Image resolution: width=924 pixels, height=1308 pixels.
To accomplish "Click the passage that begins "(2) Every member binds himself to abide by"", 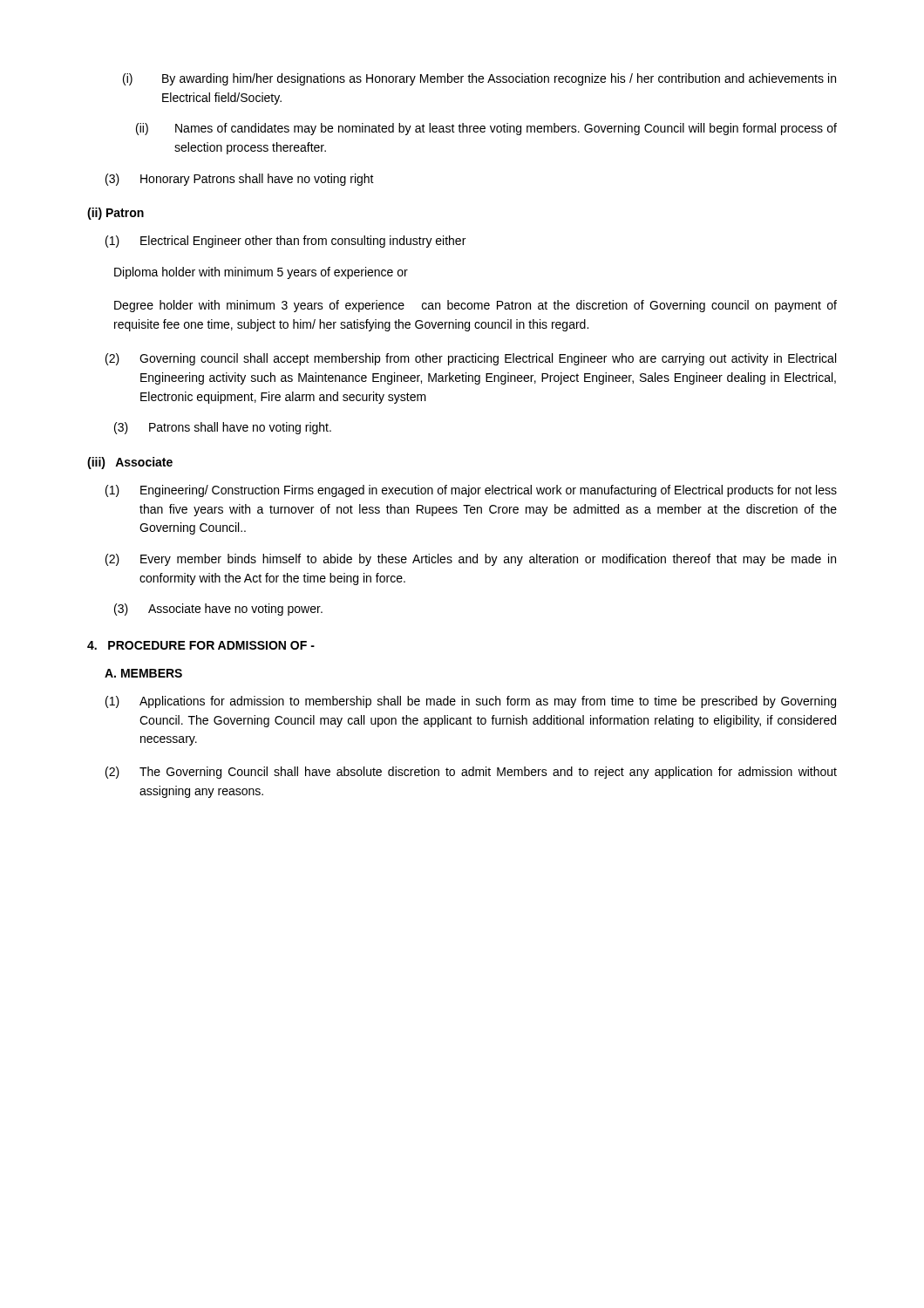I will tap(471, 569).
